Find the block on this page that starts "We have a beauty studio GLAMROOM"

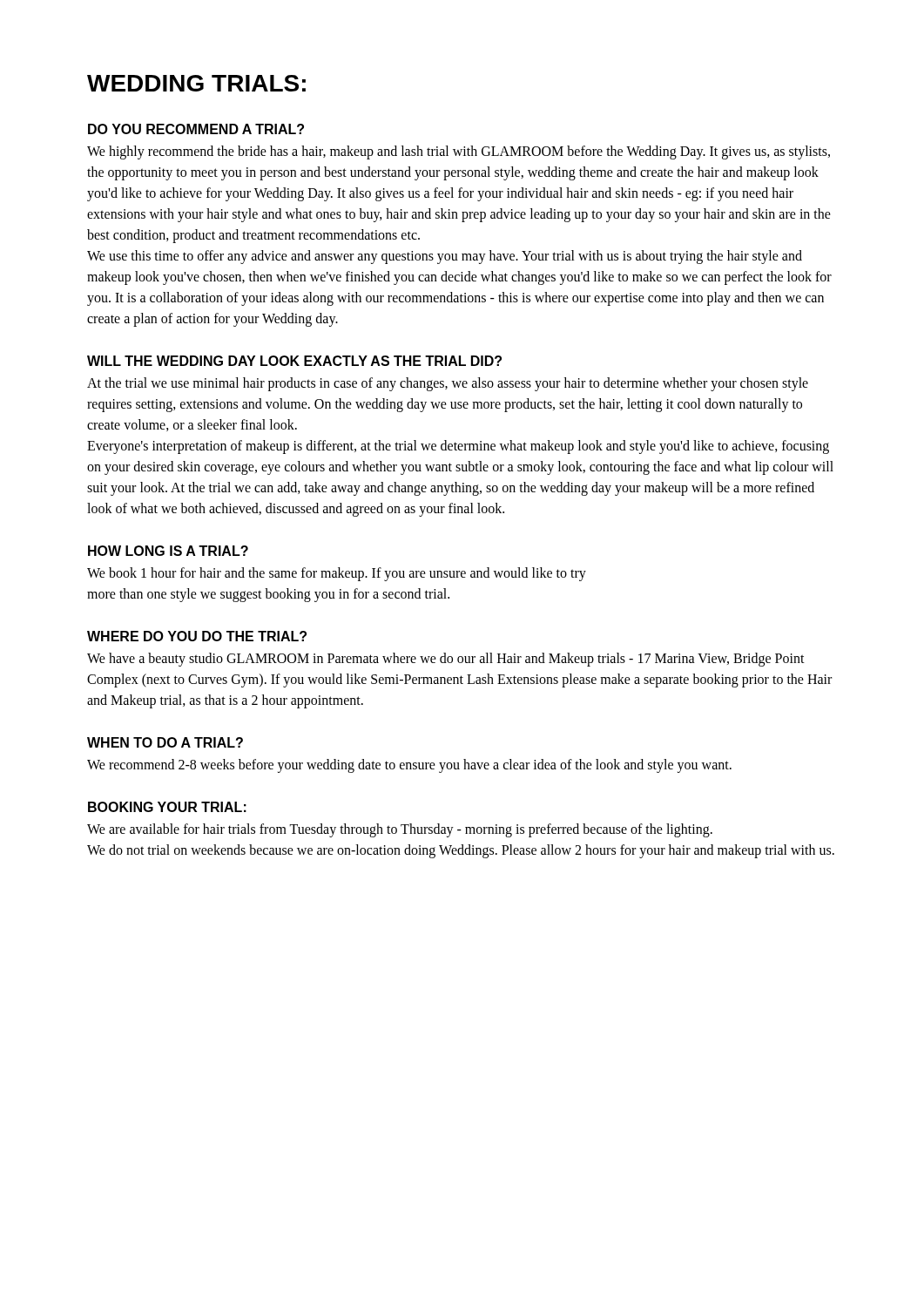pos(460,679)
